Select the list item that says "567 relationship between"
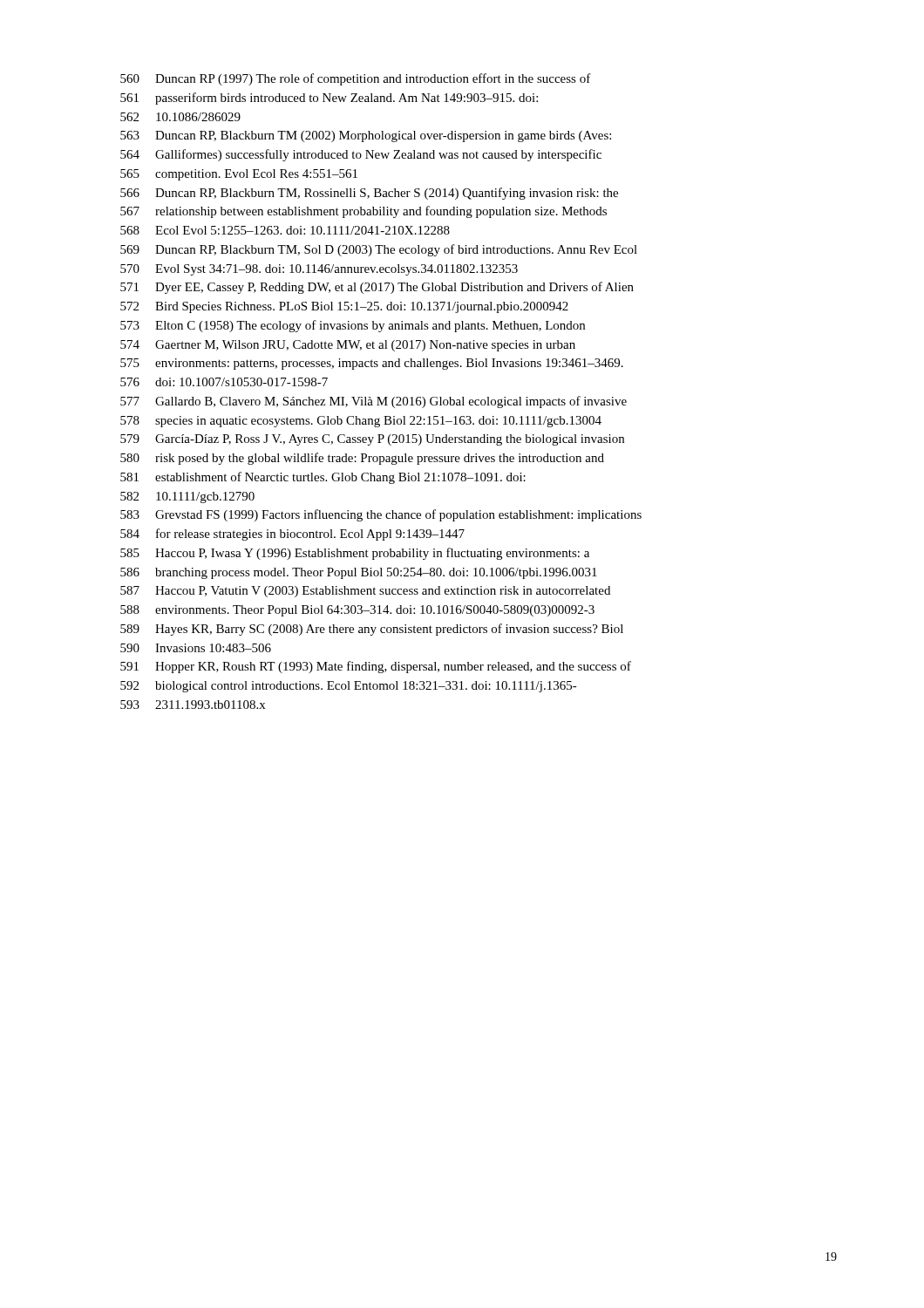 462,212
